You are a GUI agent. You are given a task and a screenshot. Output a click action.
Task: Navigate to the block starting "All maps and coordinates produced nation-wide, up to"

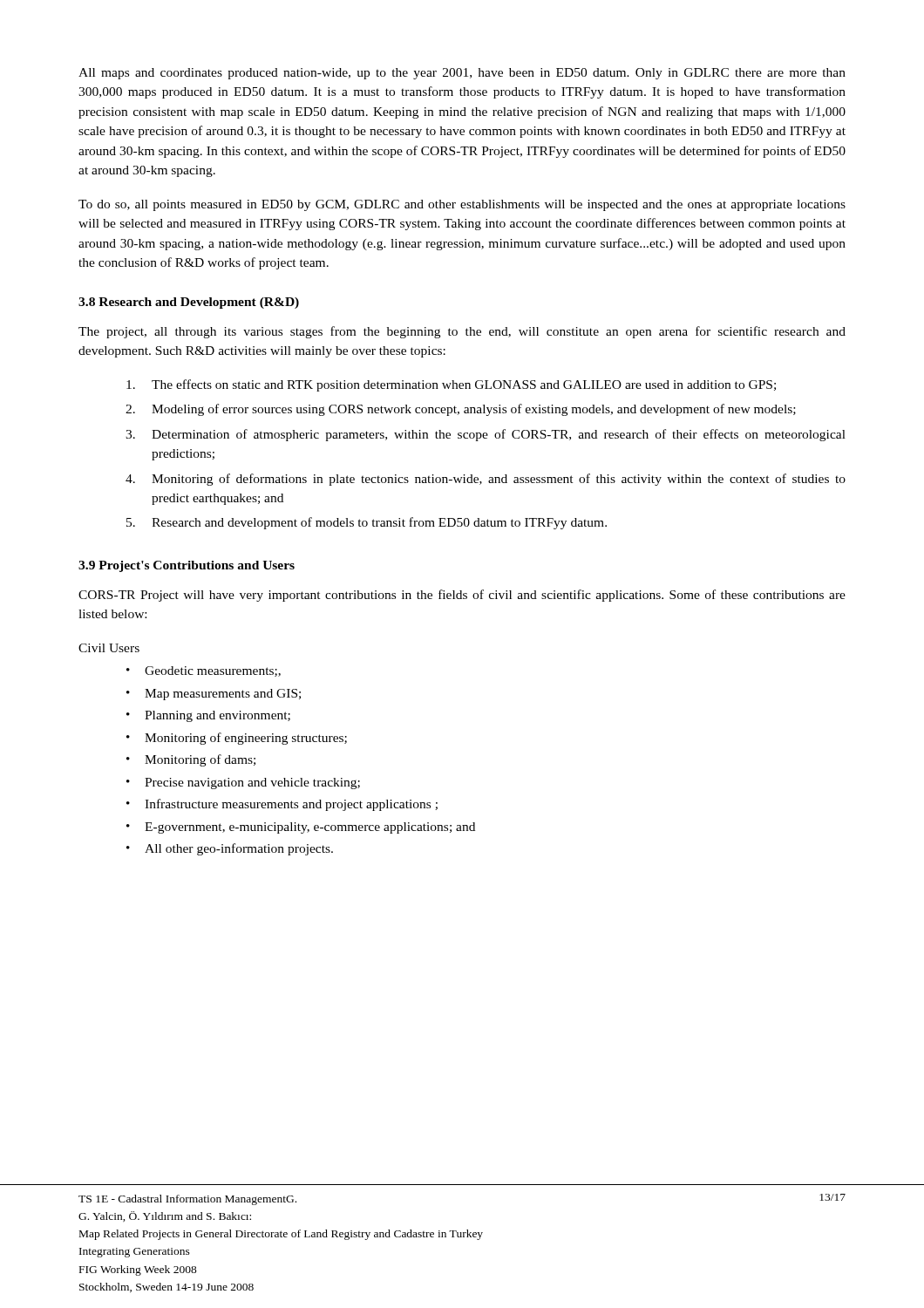pos(462,121)
